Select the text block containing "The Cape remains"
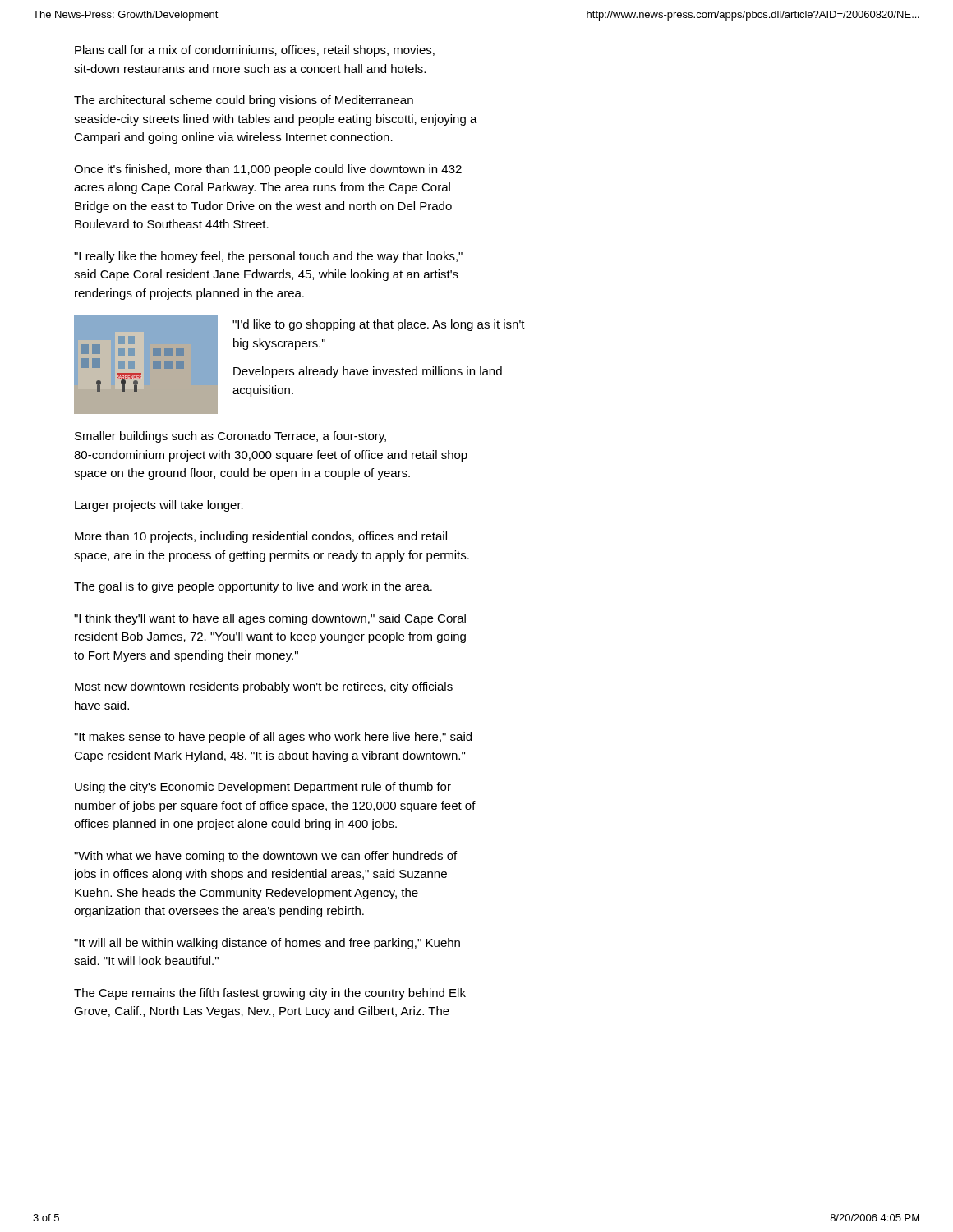The image size is (953, 1232). 270,1001
